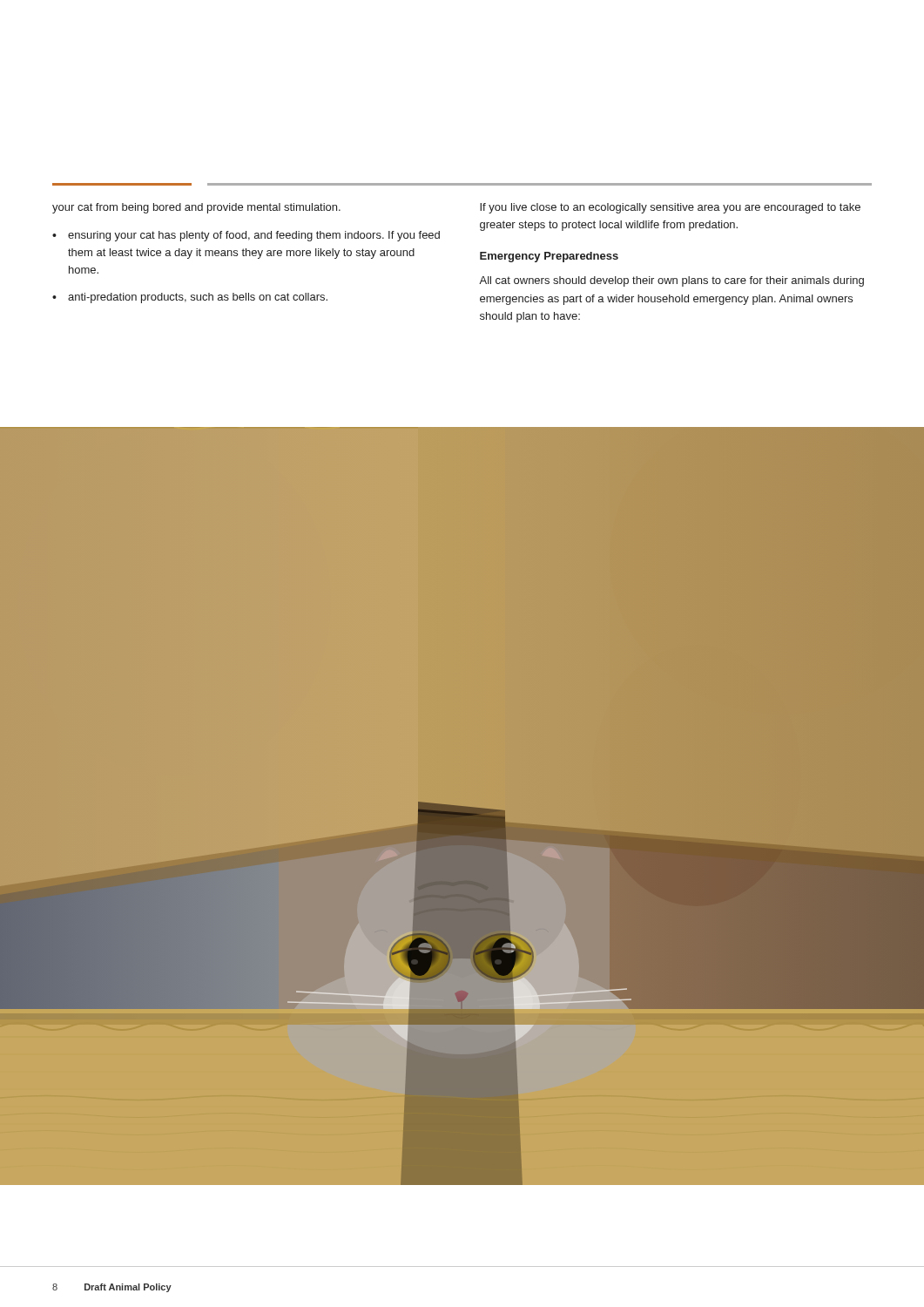Select the text block that reads "All cat owners should develop their"
The image size is (924, 1307).
tap(672, 298)
